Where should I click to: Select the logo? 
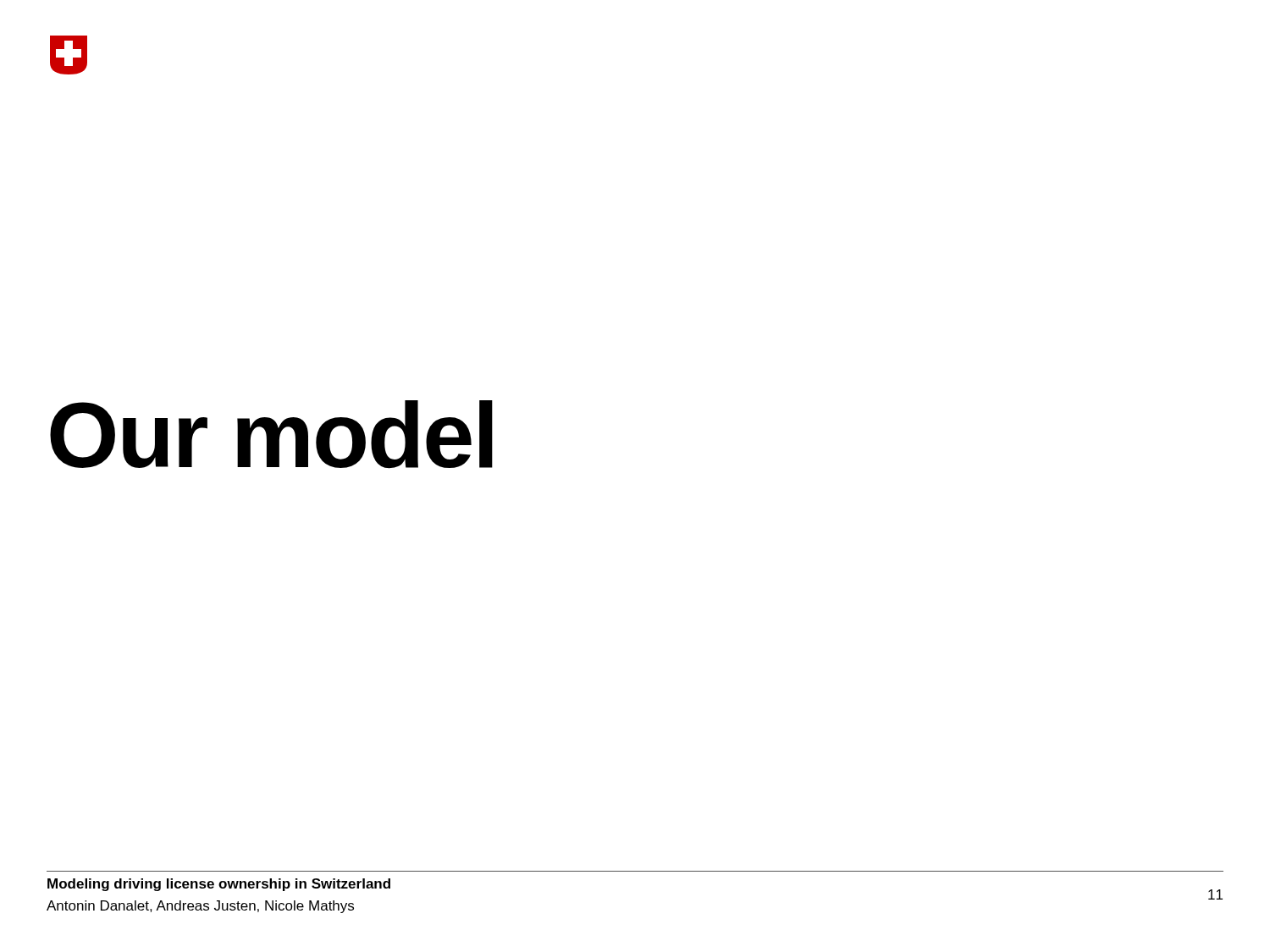pyautogui.click(x=69, y=54)
